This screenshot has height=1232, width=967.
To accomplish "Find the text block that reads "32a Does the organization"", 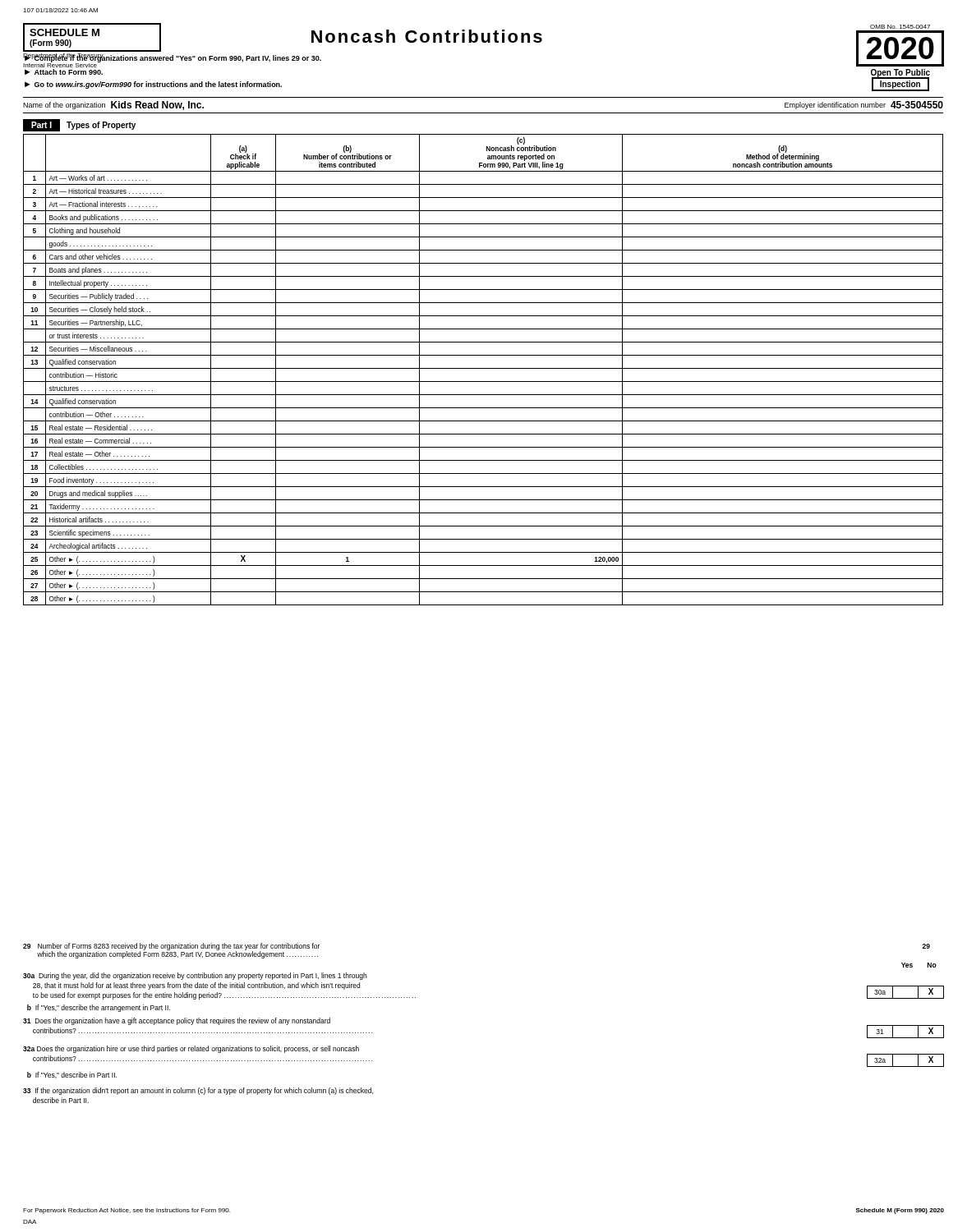I will click(x=198, y=1054).
